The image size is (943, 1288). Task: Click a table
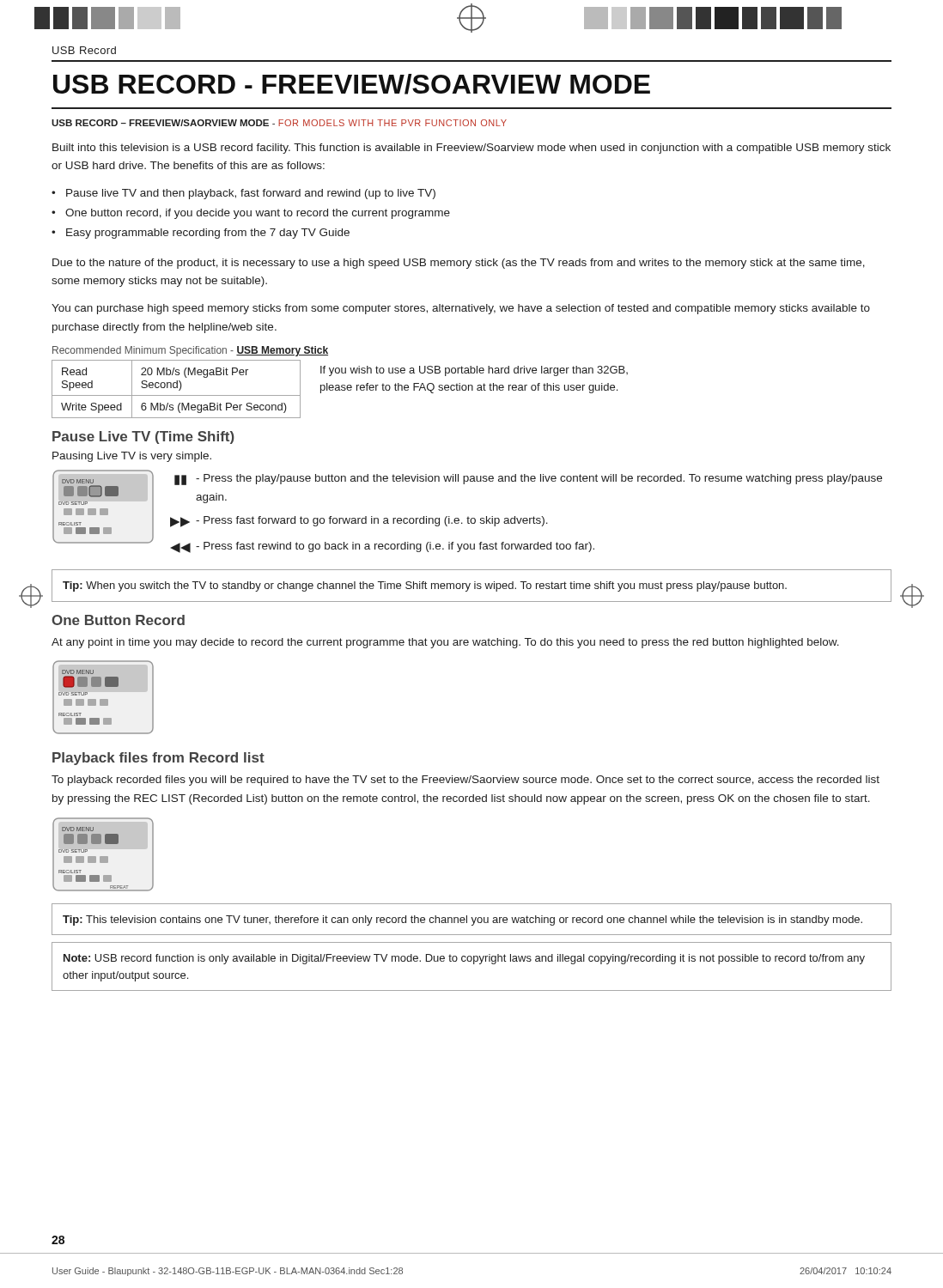click(176, 389)
